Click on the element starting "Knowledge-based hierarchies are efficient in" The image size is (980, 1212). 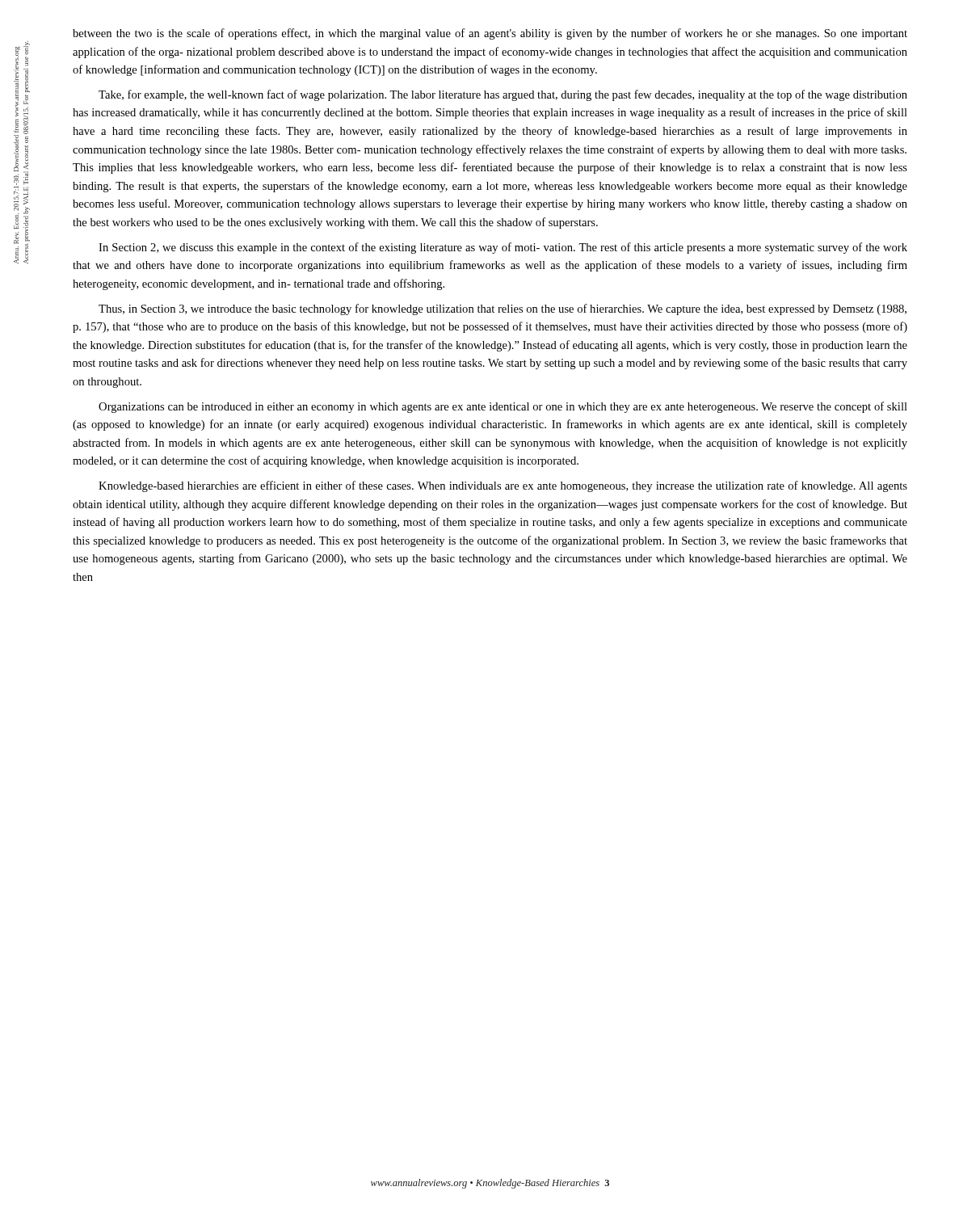point(490,532)
